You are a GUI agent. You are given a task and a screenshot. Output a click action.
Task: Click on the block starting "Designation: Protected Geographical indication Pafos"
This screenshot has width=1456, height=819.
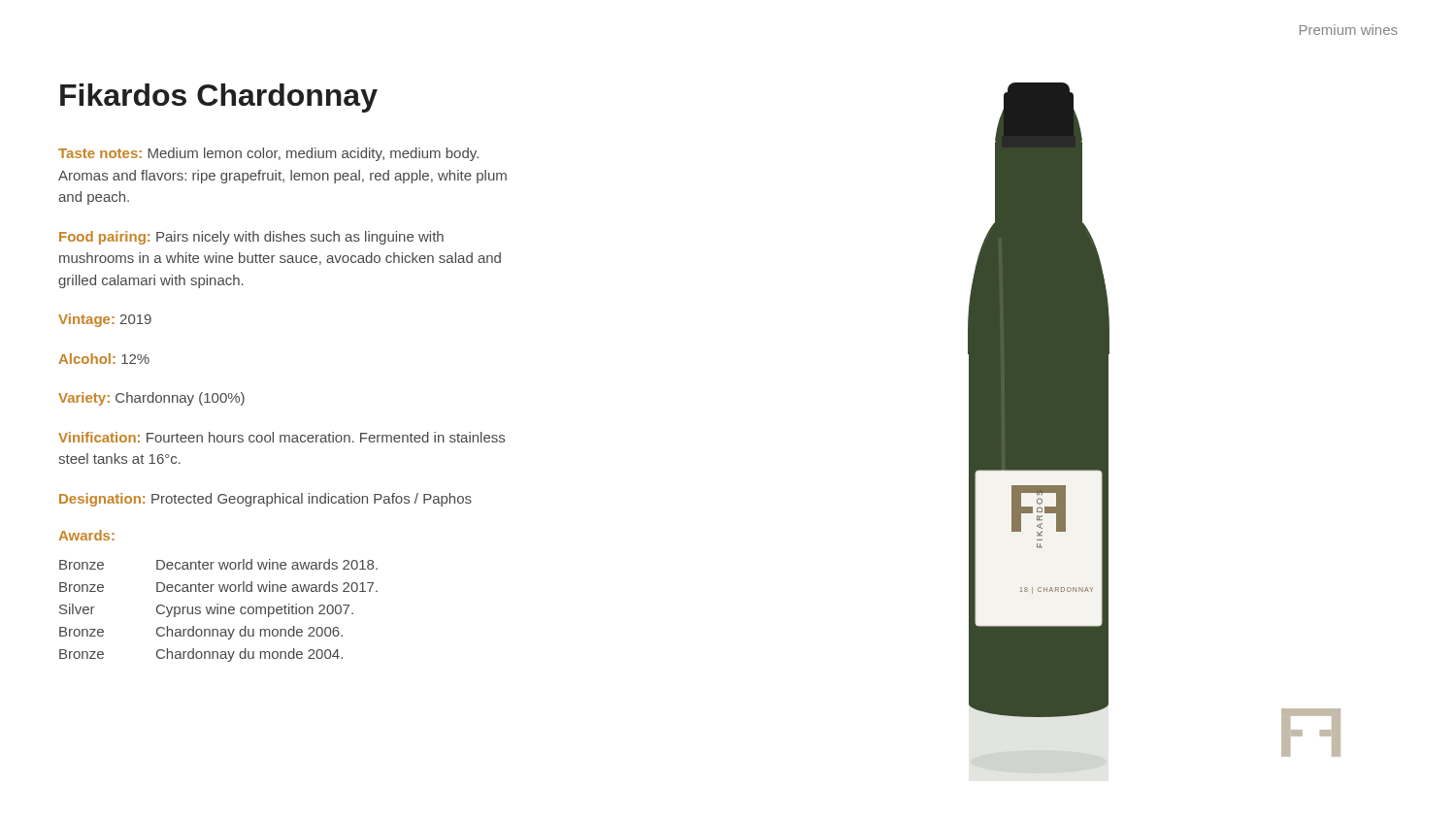coord(265,498)
